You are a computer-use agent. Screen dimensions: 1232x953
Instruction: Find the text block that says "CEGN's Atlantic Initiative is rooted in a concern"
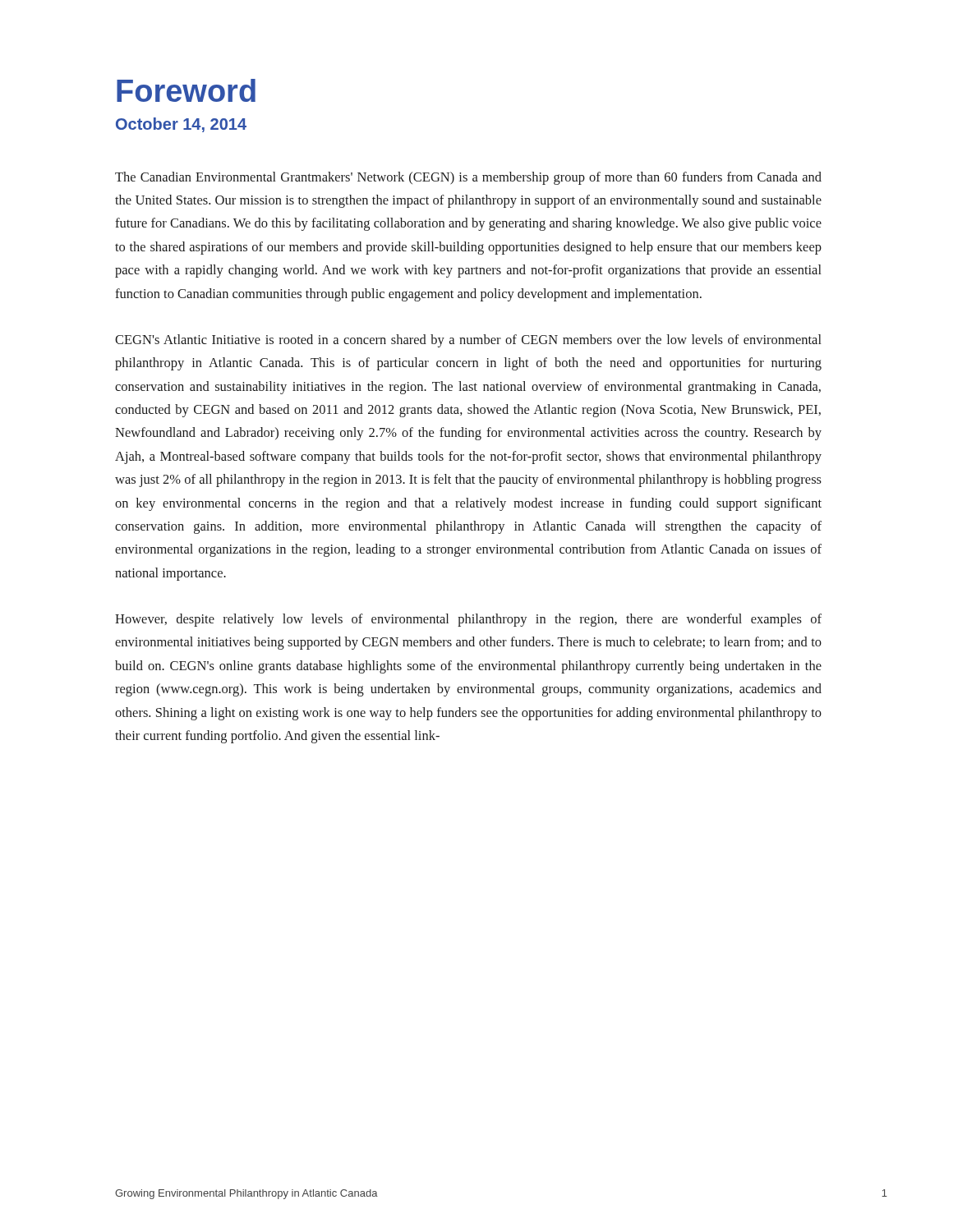[x=468, y=456]
